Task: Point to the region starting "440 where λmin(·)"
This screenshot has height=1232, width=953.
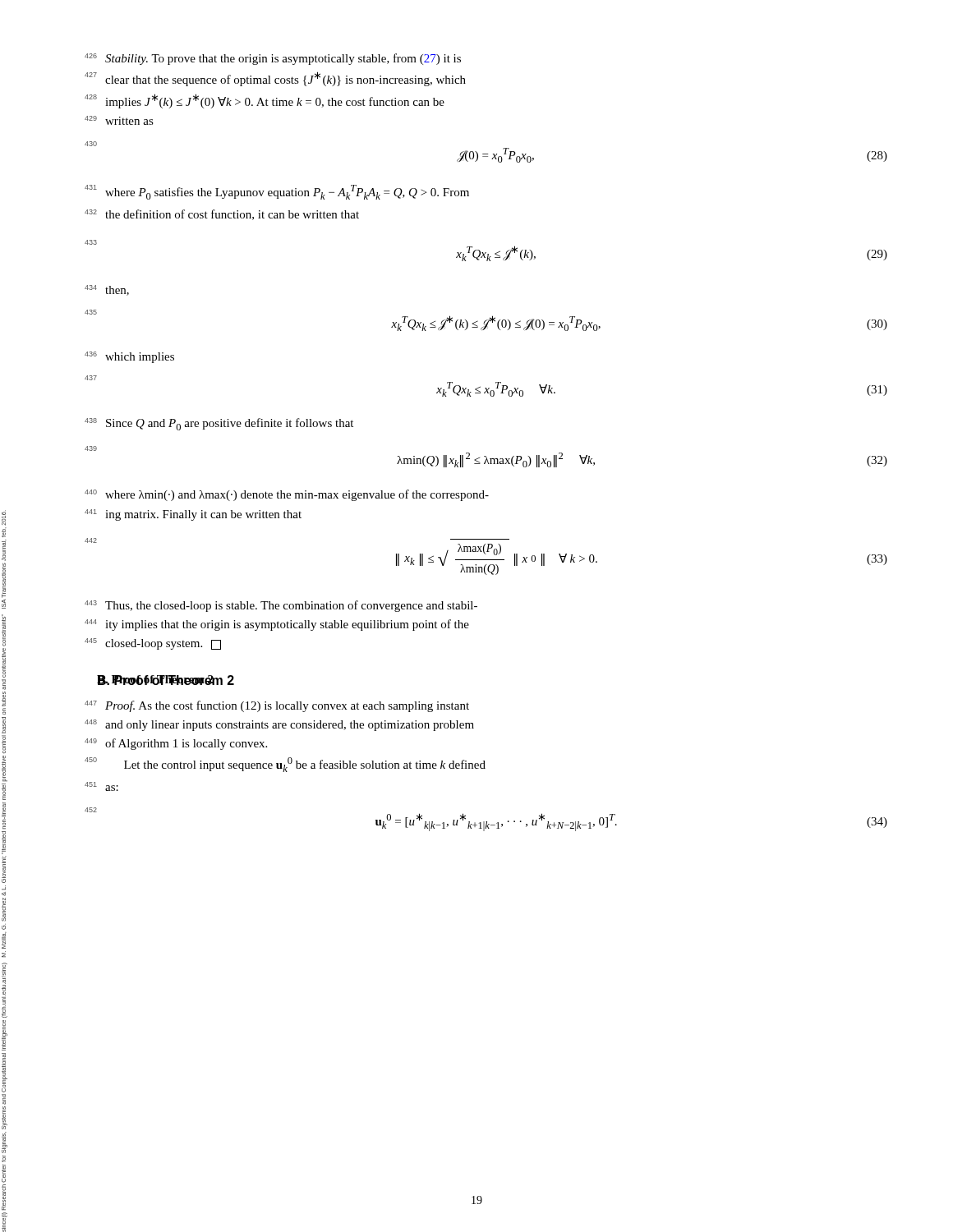Action: (x=476, y=505)
